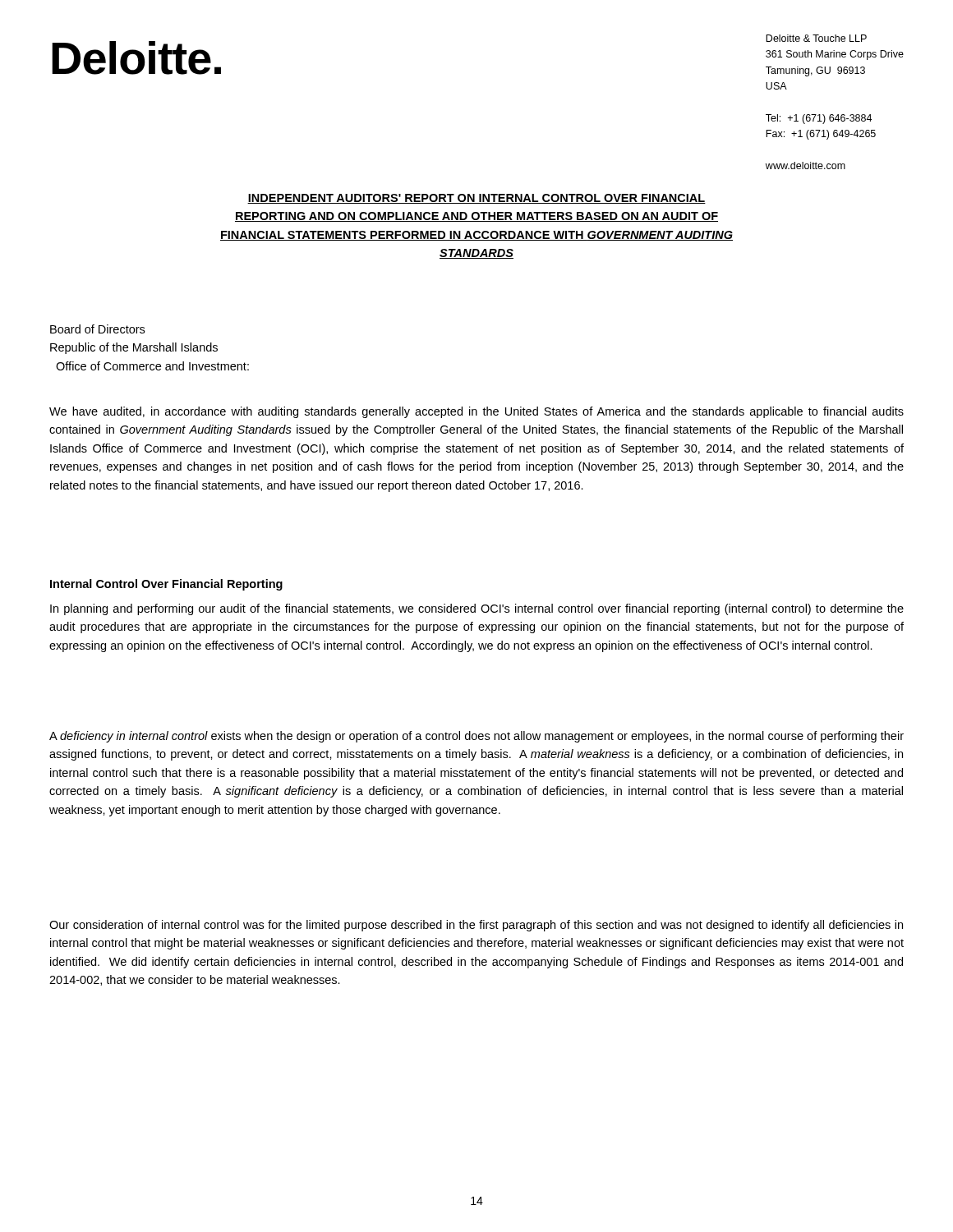
Task: Find the text block containing "Our consideration of internal control was for the"
Action: tap(476, 952)
